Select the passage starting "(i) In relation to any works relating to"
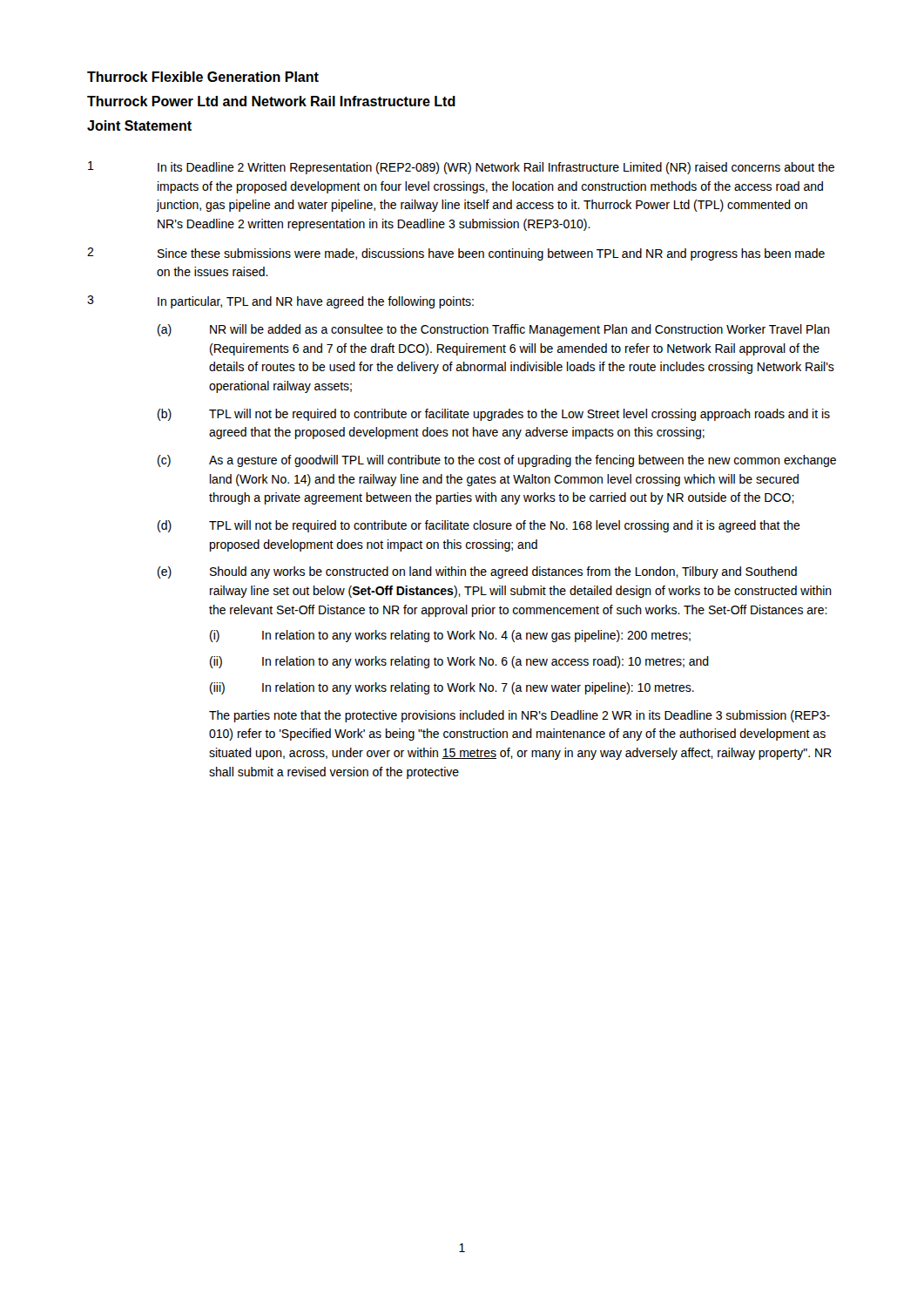 pyautogui.click(x=523, y=636)
